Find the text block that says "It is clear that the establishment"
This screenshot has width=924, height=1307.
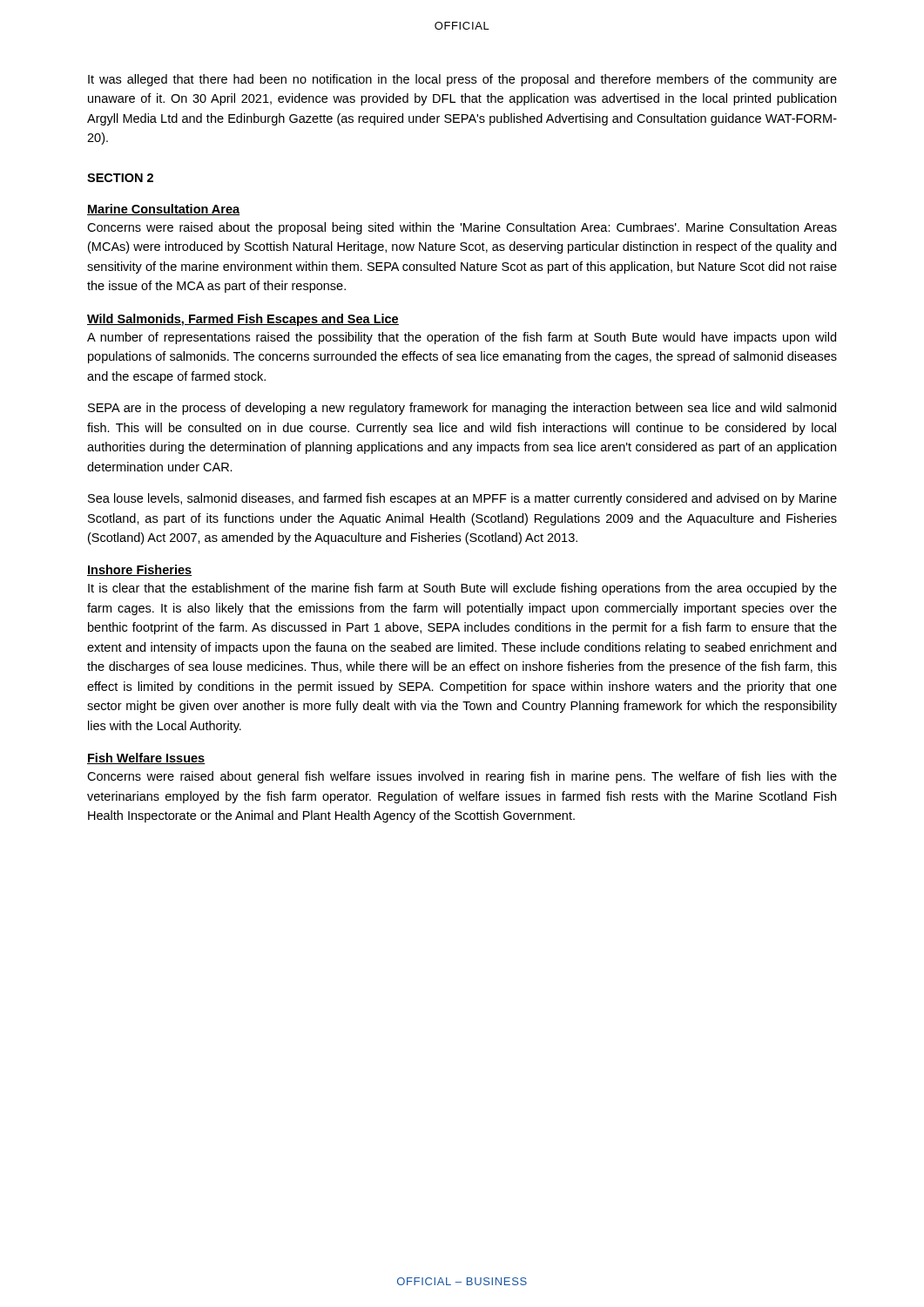pyautogui.click(x=462, y=657)
